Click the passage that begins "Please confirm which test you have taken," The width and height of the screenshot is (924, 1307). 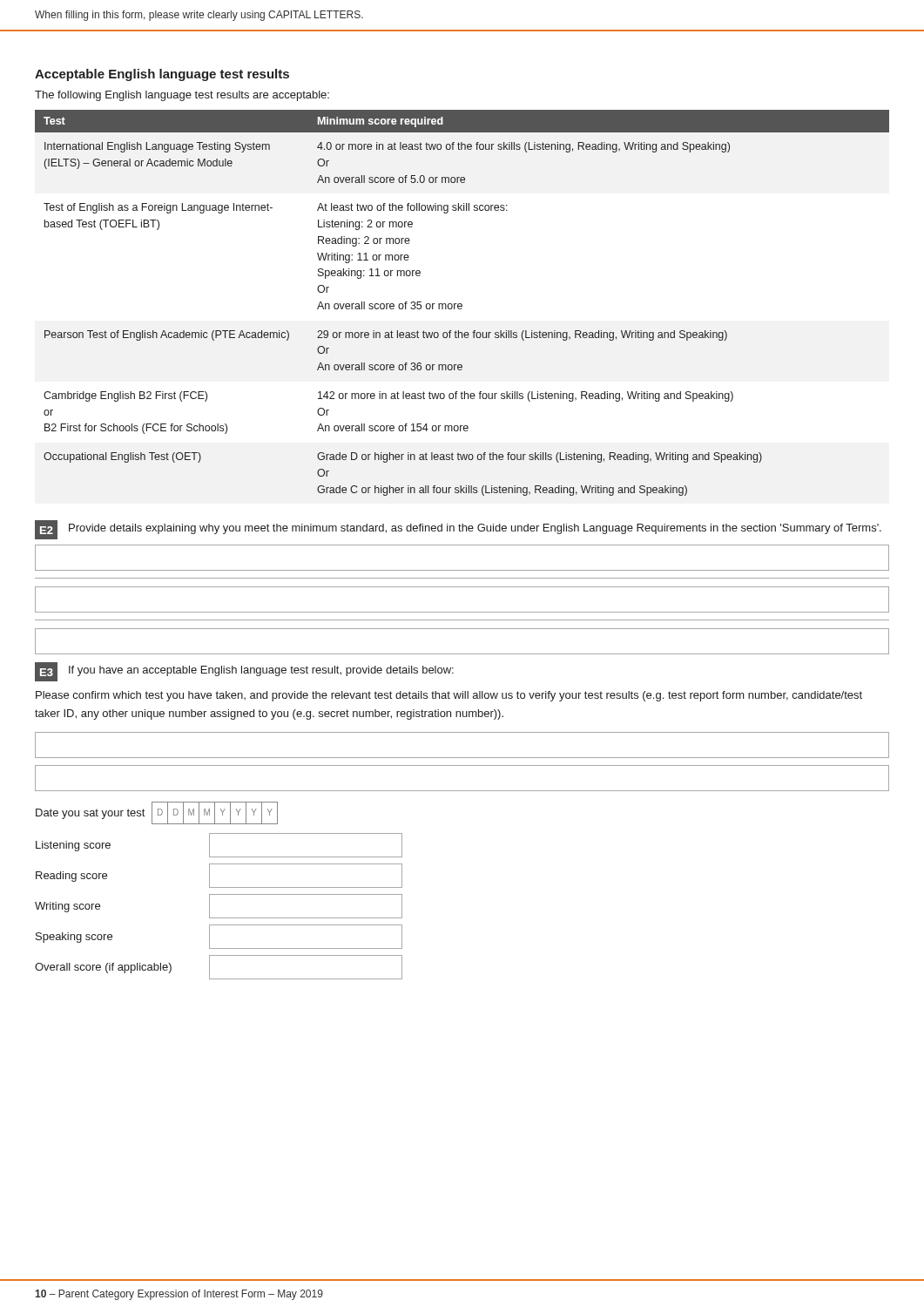point(449,704)
